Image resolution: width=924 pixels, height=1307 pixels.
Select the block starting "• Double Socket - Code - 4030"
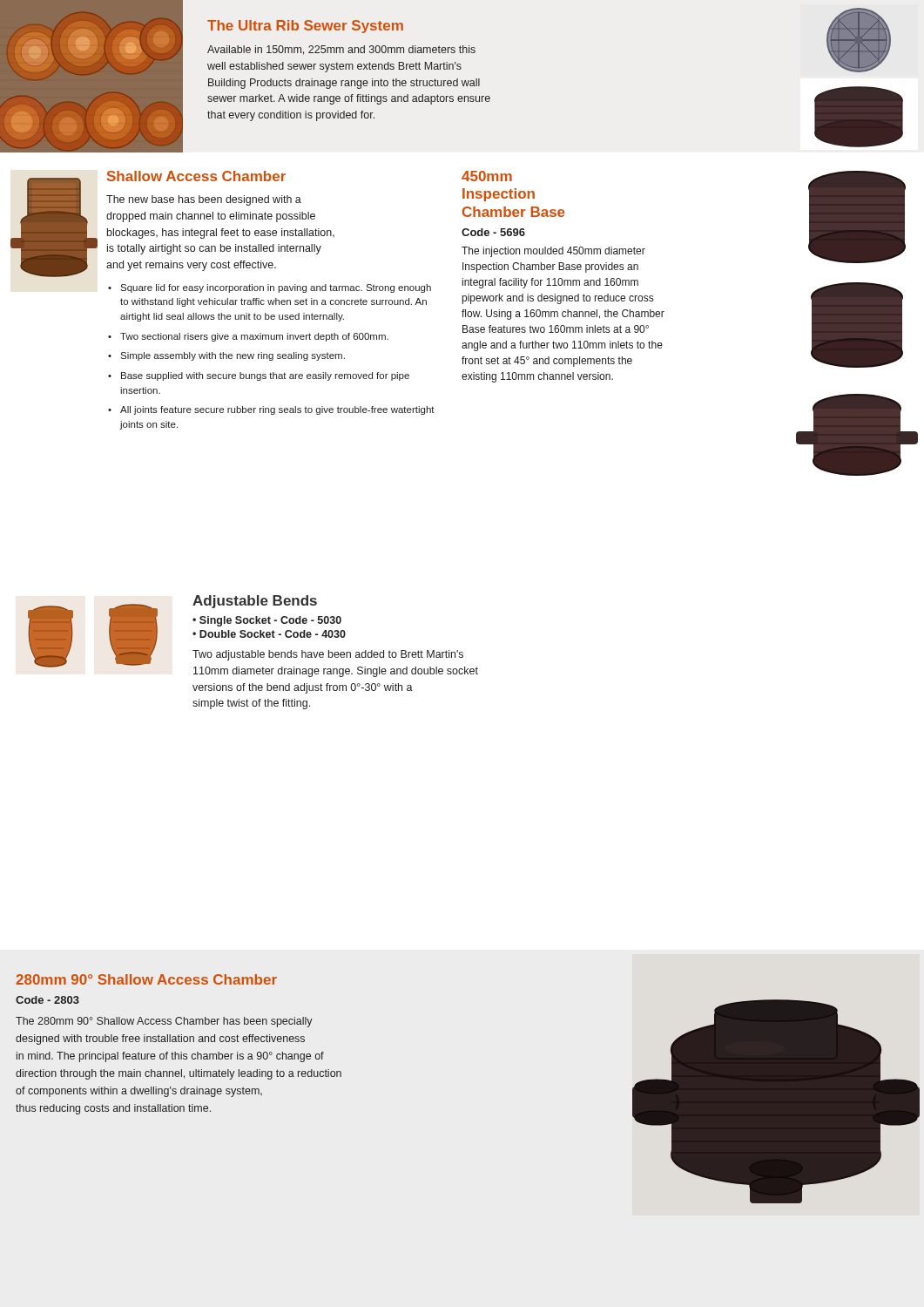pos(269,634)
